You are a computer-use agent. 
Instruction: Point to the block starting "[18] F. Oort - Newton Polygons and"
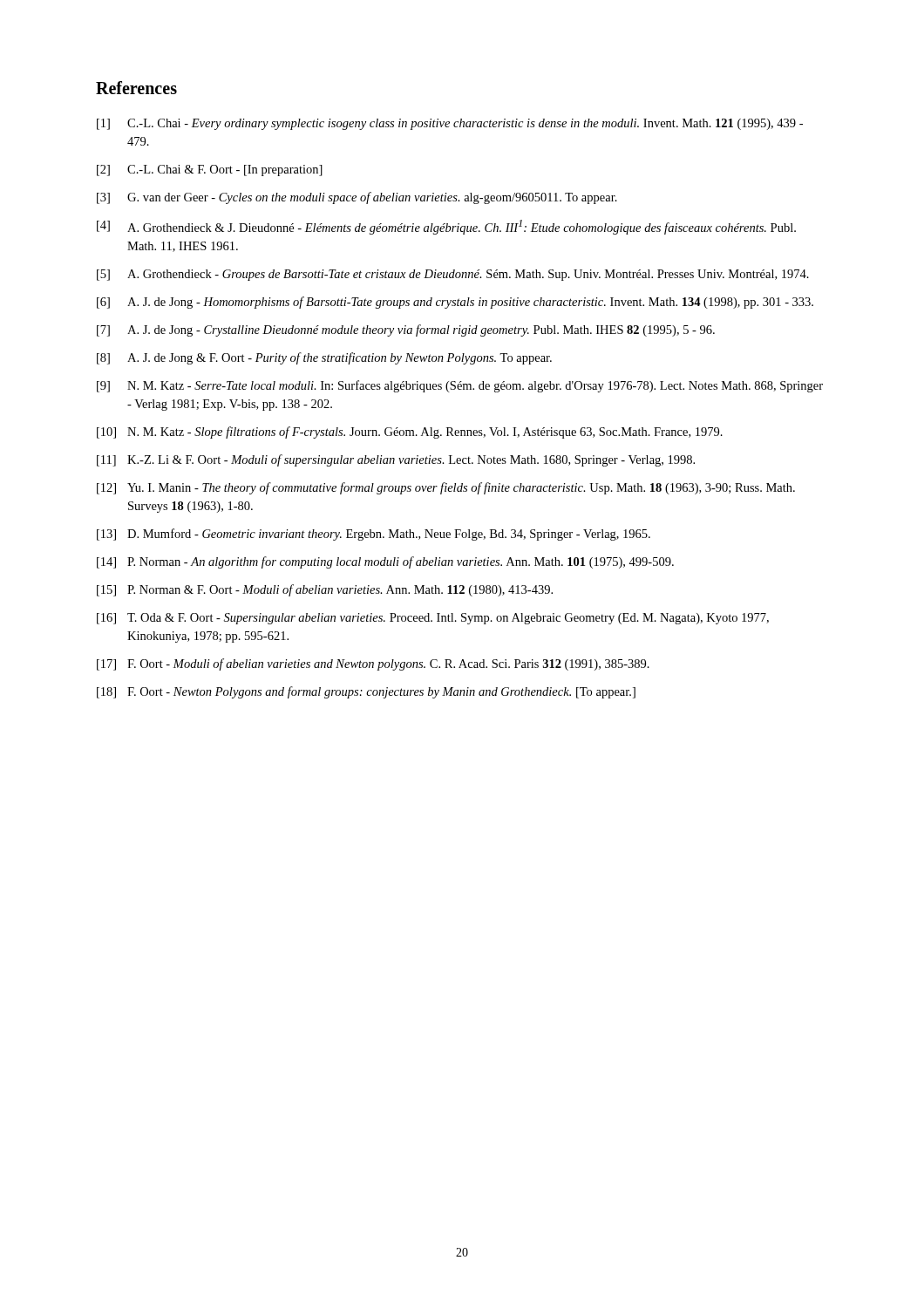[462, 692]
